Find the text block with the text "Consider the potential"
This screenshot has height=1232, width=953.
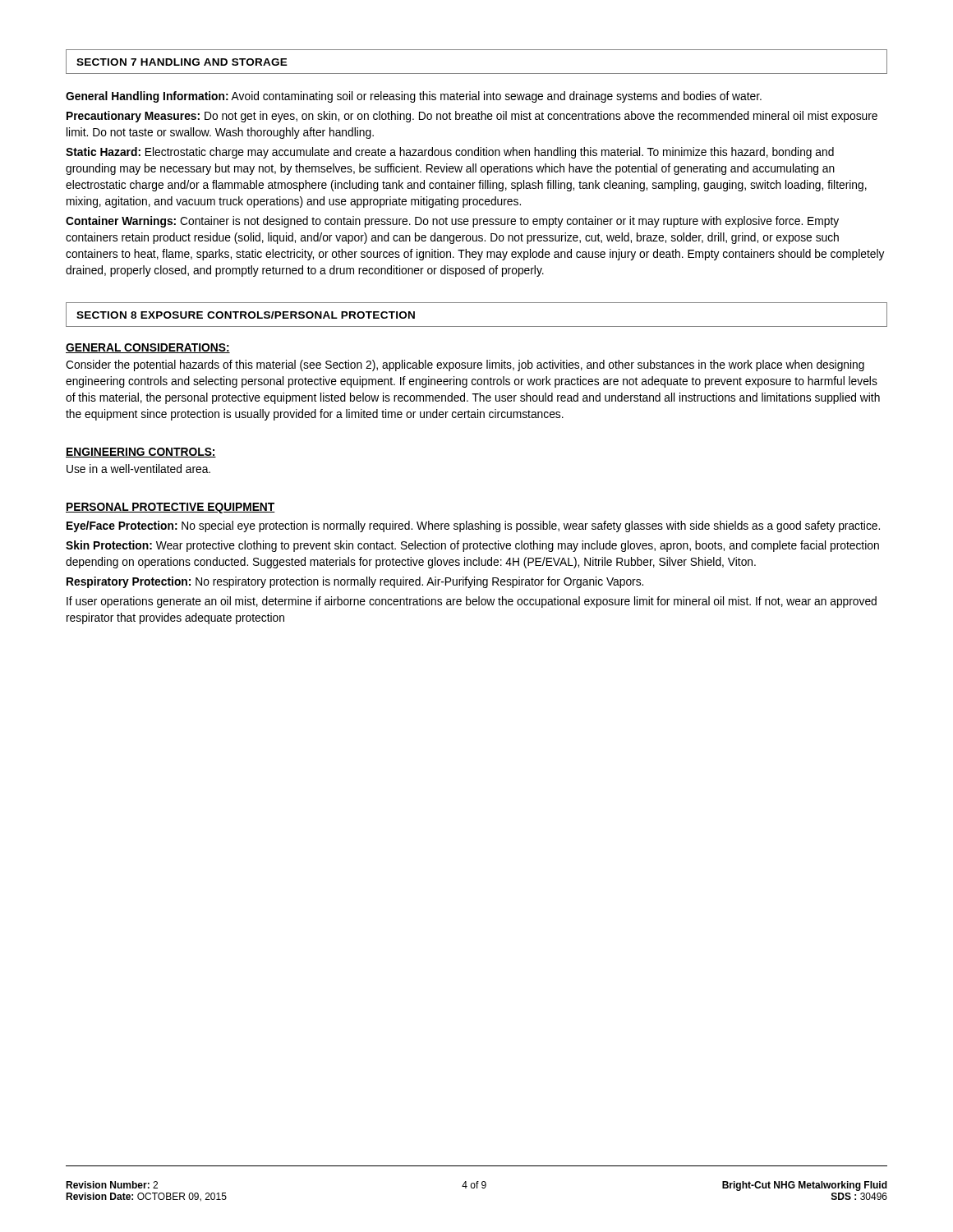(x=473, y=390)
